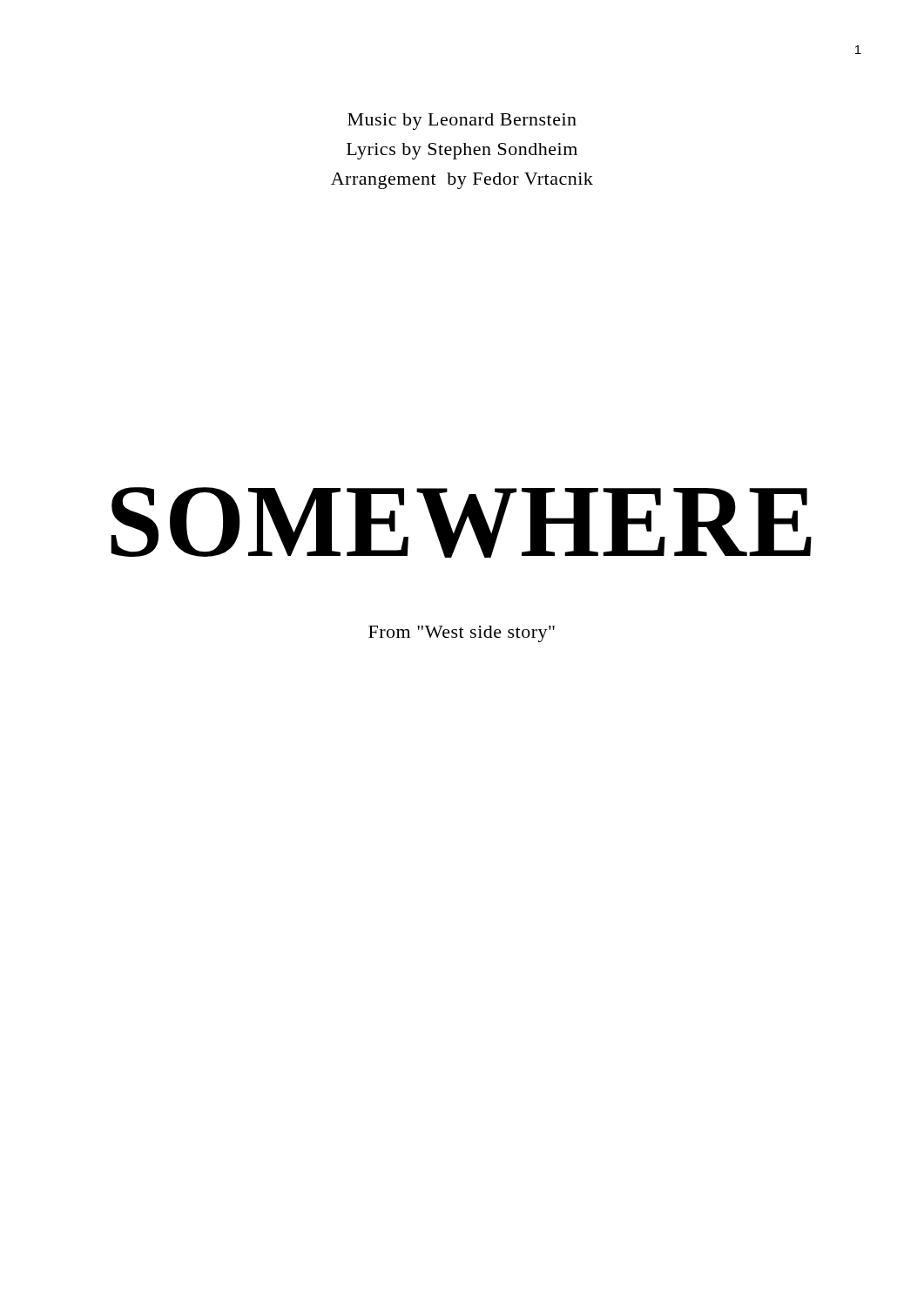924x1307 pixels.
Task: Where is the passage that starts "From "West side"?
Action: click(x=462, y=631)
